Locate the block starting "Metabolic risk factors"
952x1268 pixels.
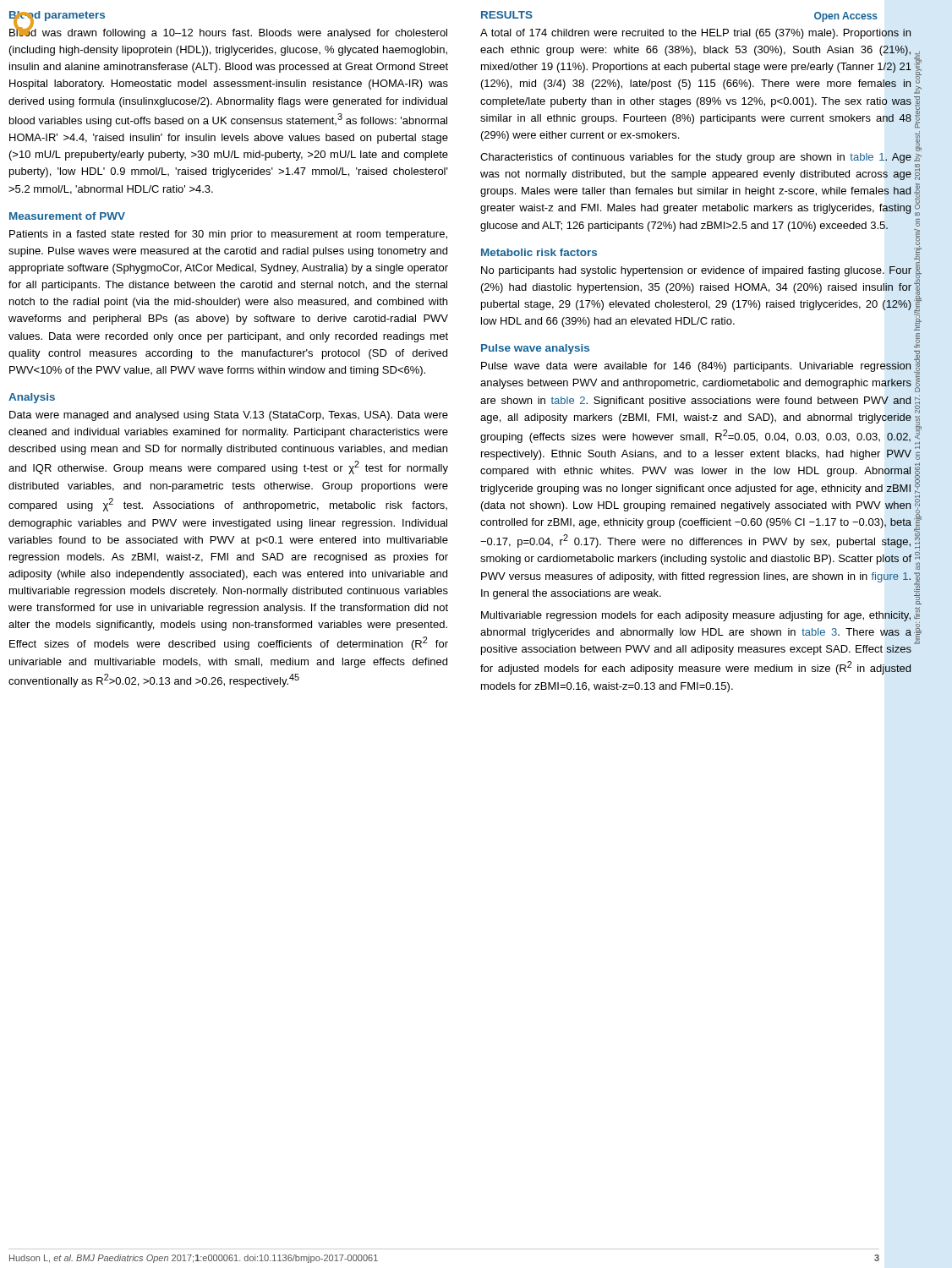[539, 252]
